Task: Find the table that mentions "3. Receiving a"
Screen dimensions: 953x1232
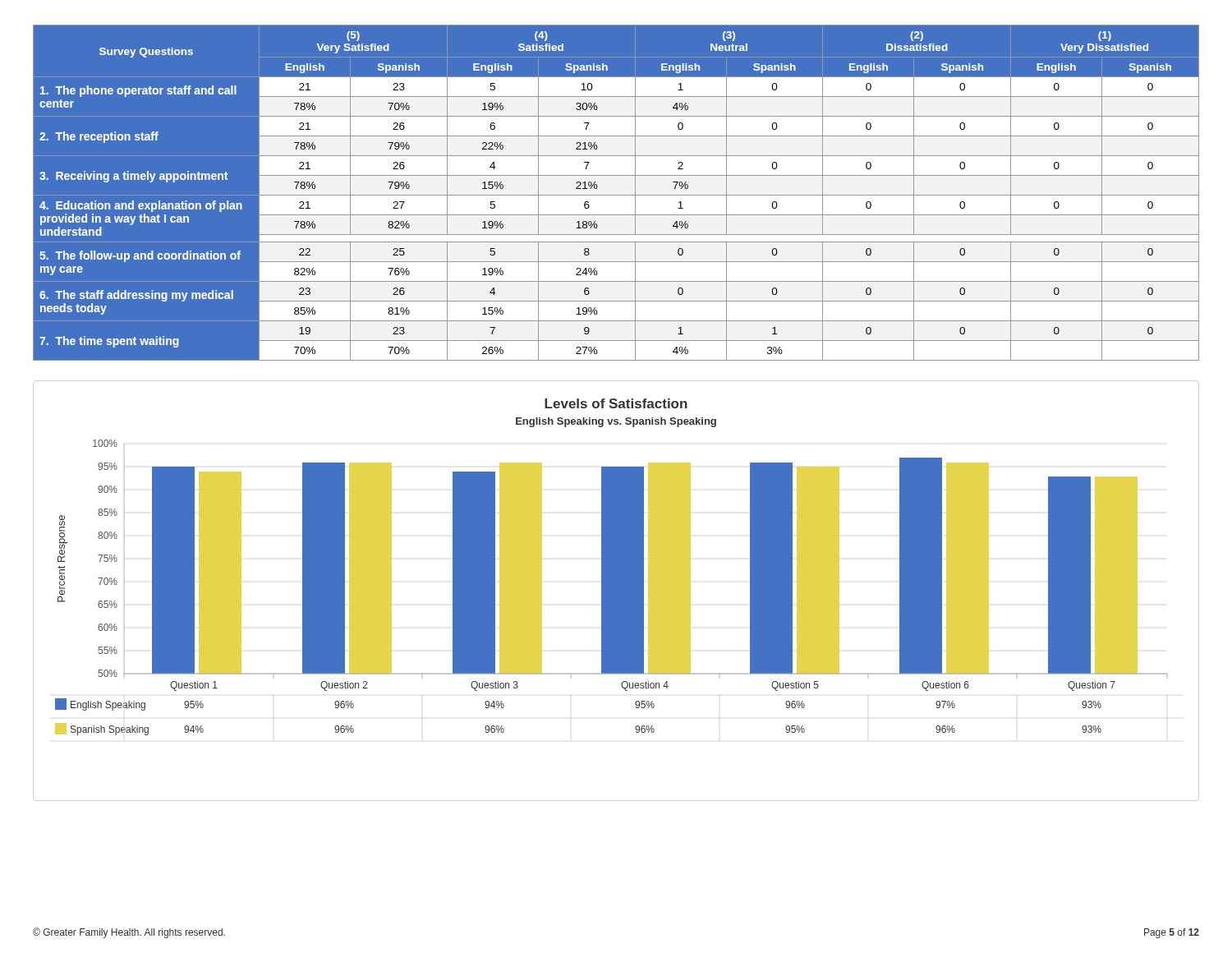Action: pyautogui.click(x=616, y=193)
